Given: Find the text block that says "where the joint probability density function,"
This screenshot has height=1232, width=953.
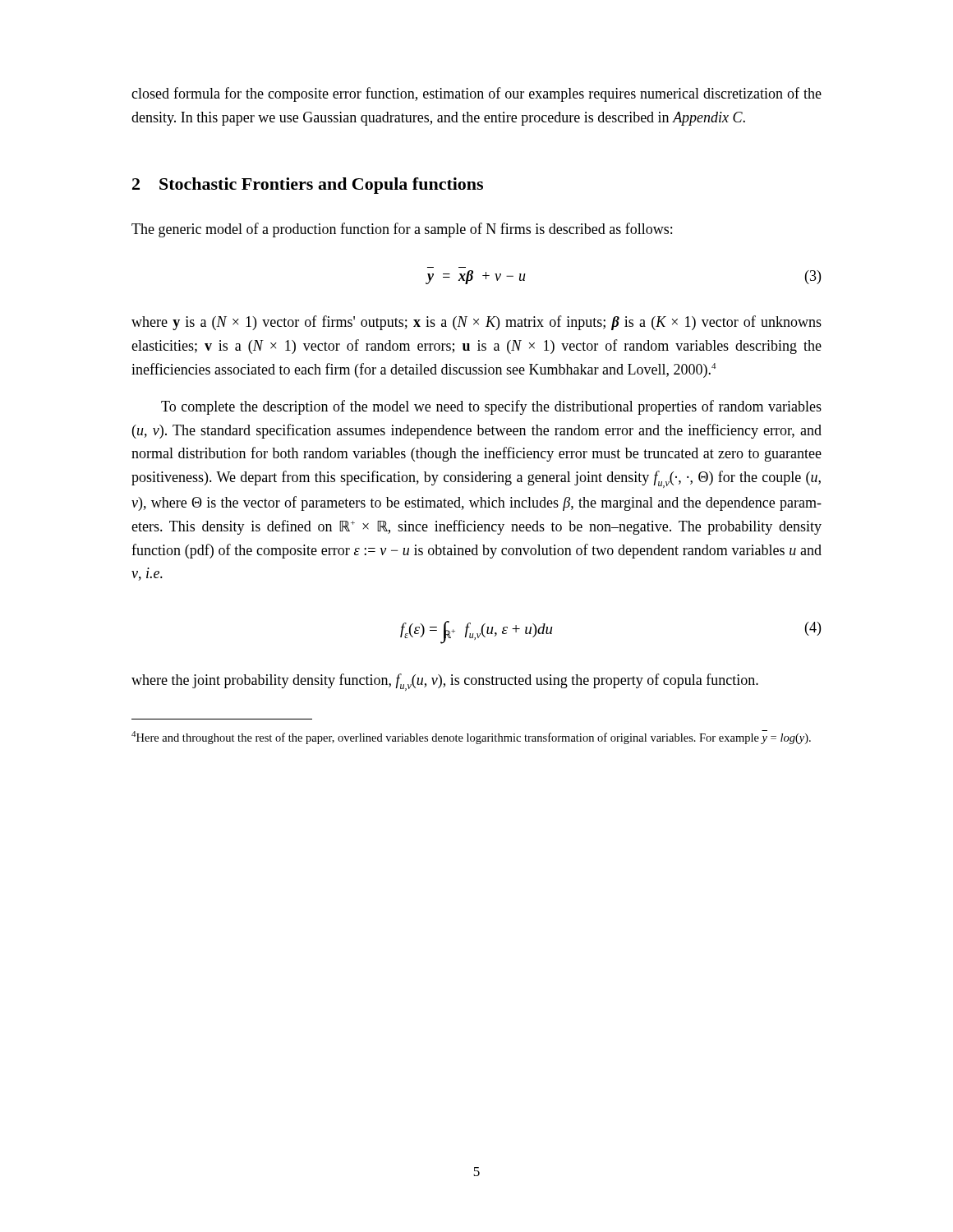Looking at the screenshot, I should tap(476, 681).
